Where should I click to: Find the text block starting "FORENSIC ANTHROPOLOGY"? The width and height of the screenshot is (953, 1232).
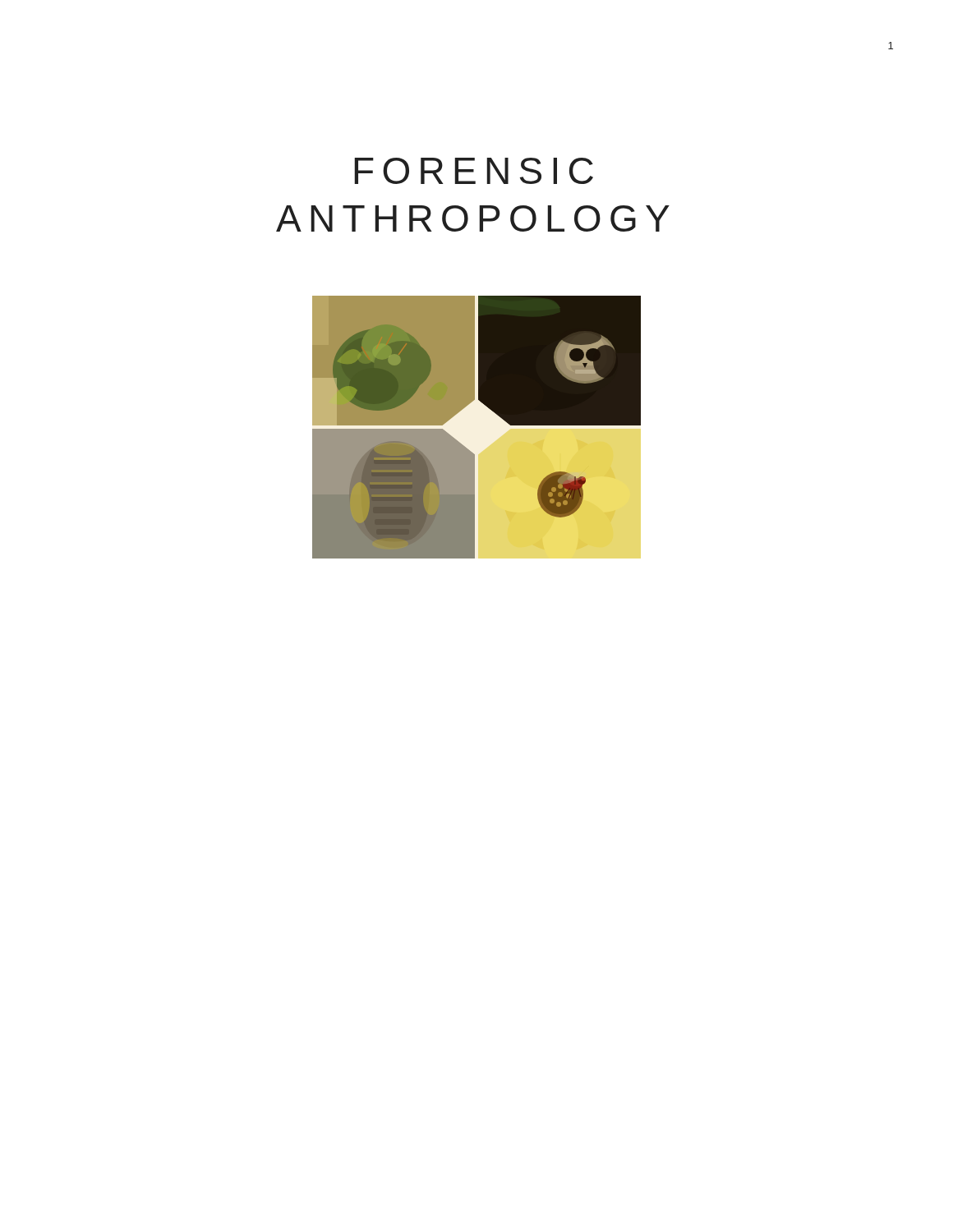point(476,195)
